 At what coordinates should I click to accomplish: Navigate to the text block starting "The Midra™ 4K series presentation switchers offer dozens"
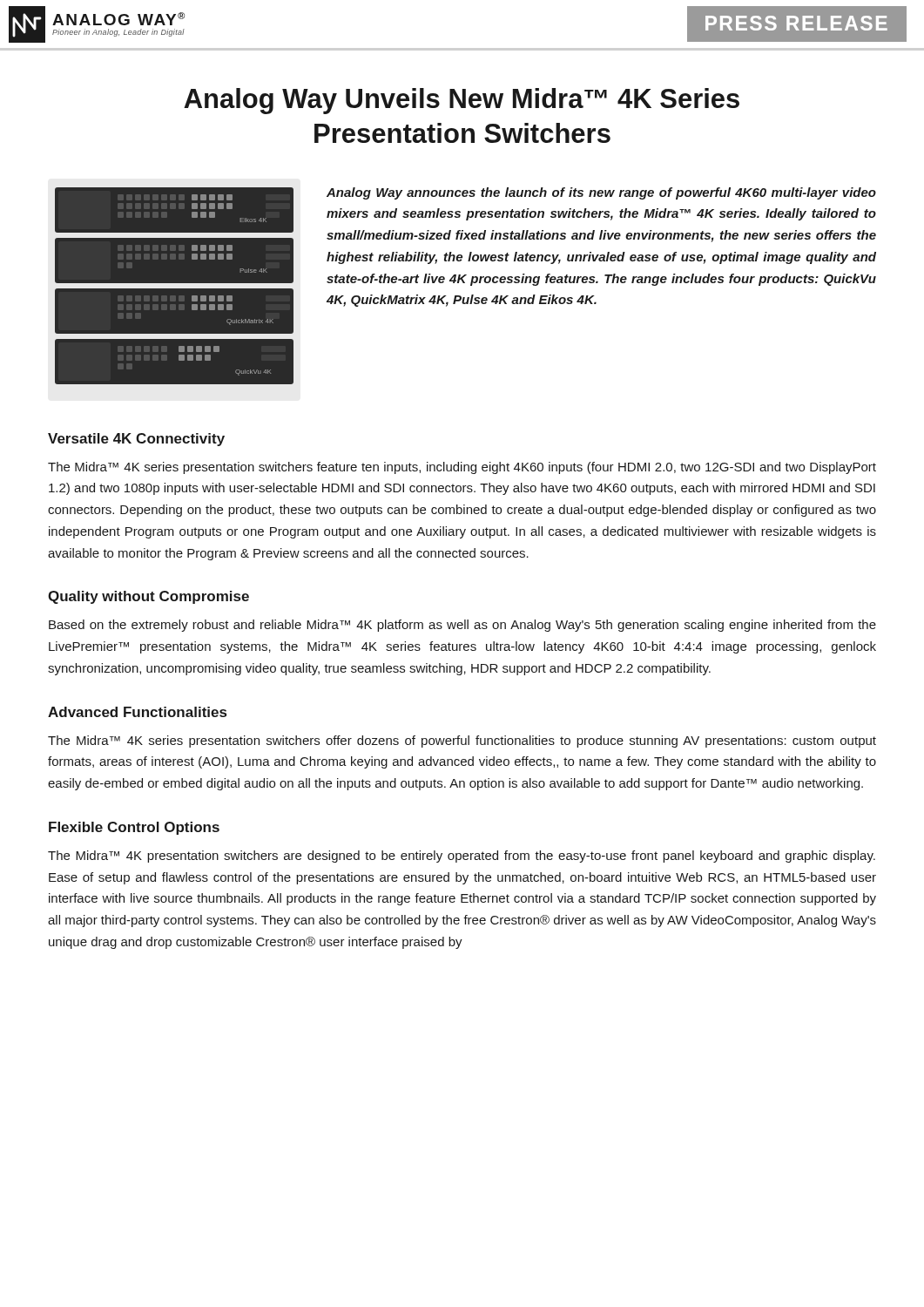(462, 761)
